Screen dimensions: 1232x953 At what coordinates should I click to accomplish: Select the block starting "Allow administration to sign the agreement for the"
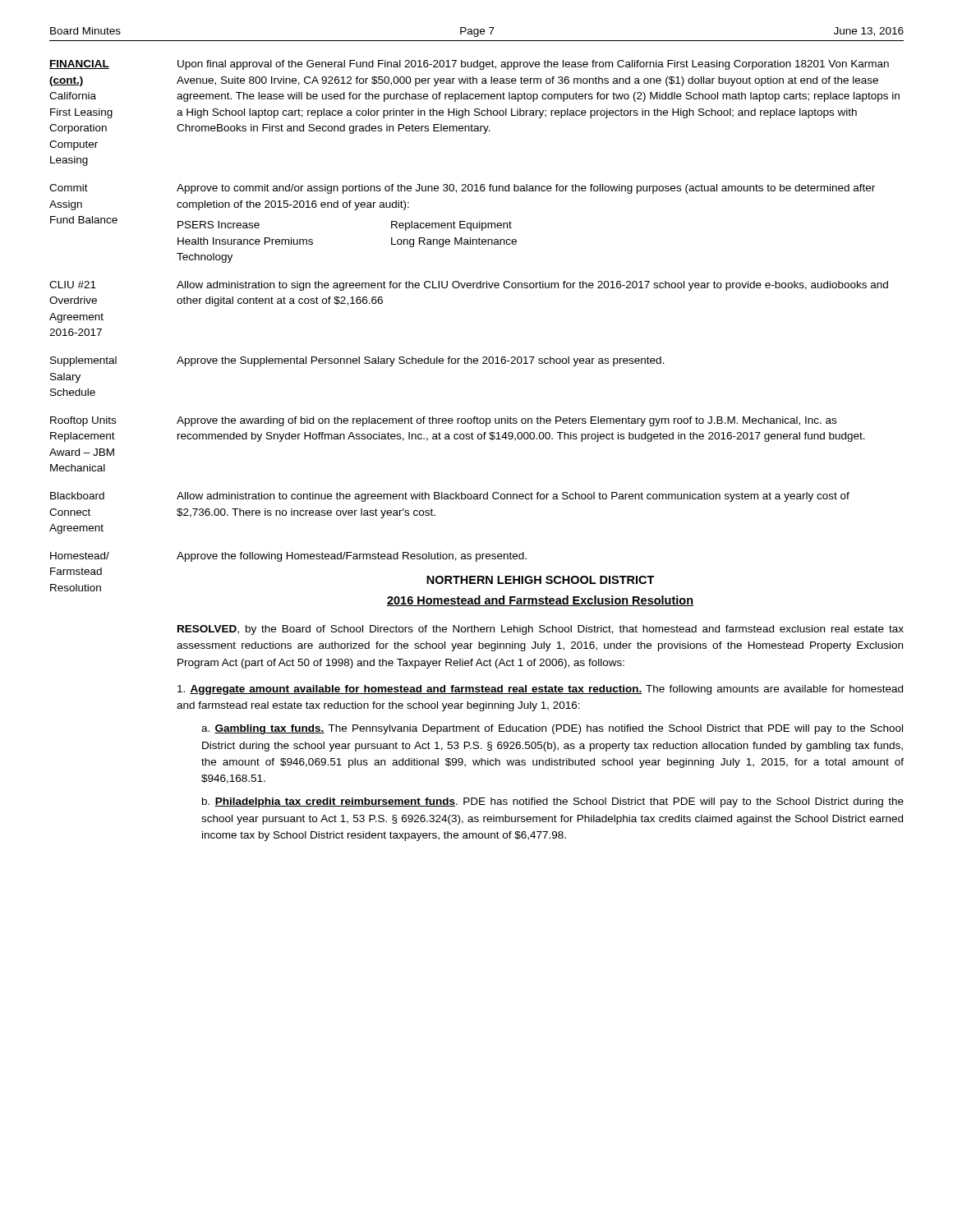point(533,292)
